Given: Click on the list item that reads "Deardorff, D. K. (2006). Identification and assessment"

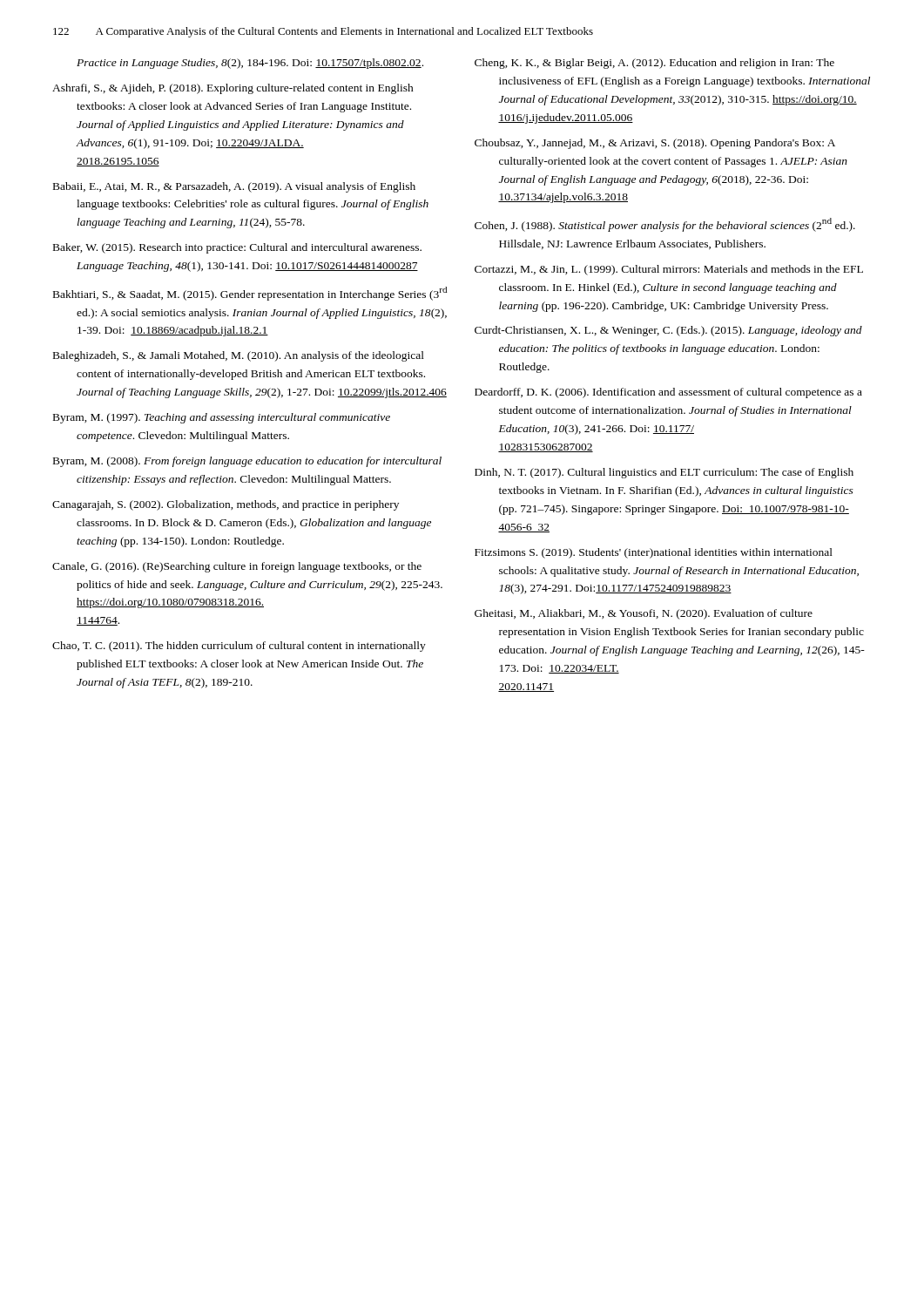Looking at the screenshot, I should click(668, 419).
